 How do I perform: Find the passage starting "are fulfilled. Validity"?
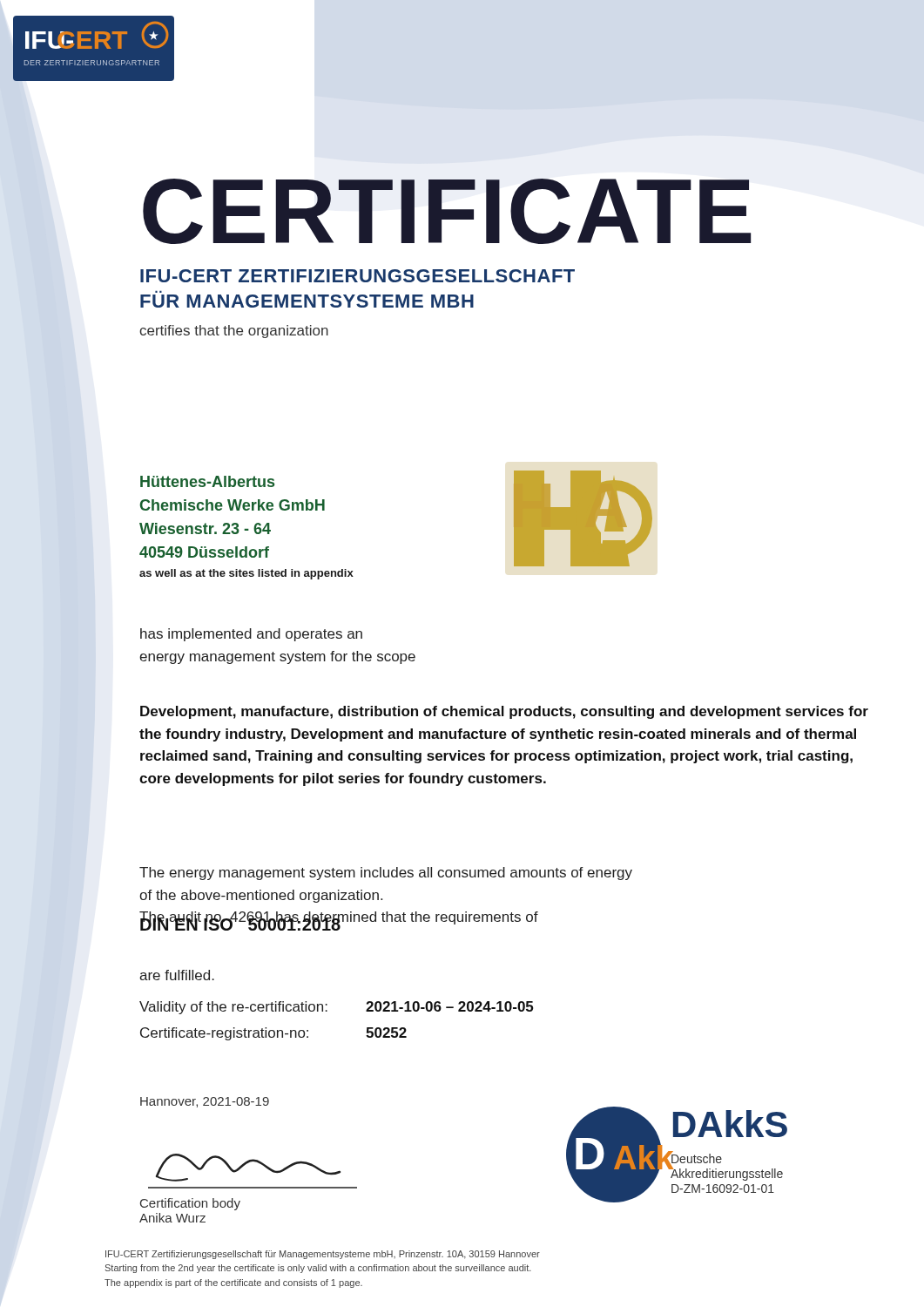pos(505,1005)
